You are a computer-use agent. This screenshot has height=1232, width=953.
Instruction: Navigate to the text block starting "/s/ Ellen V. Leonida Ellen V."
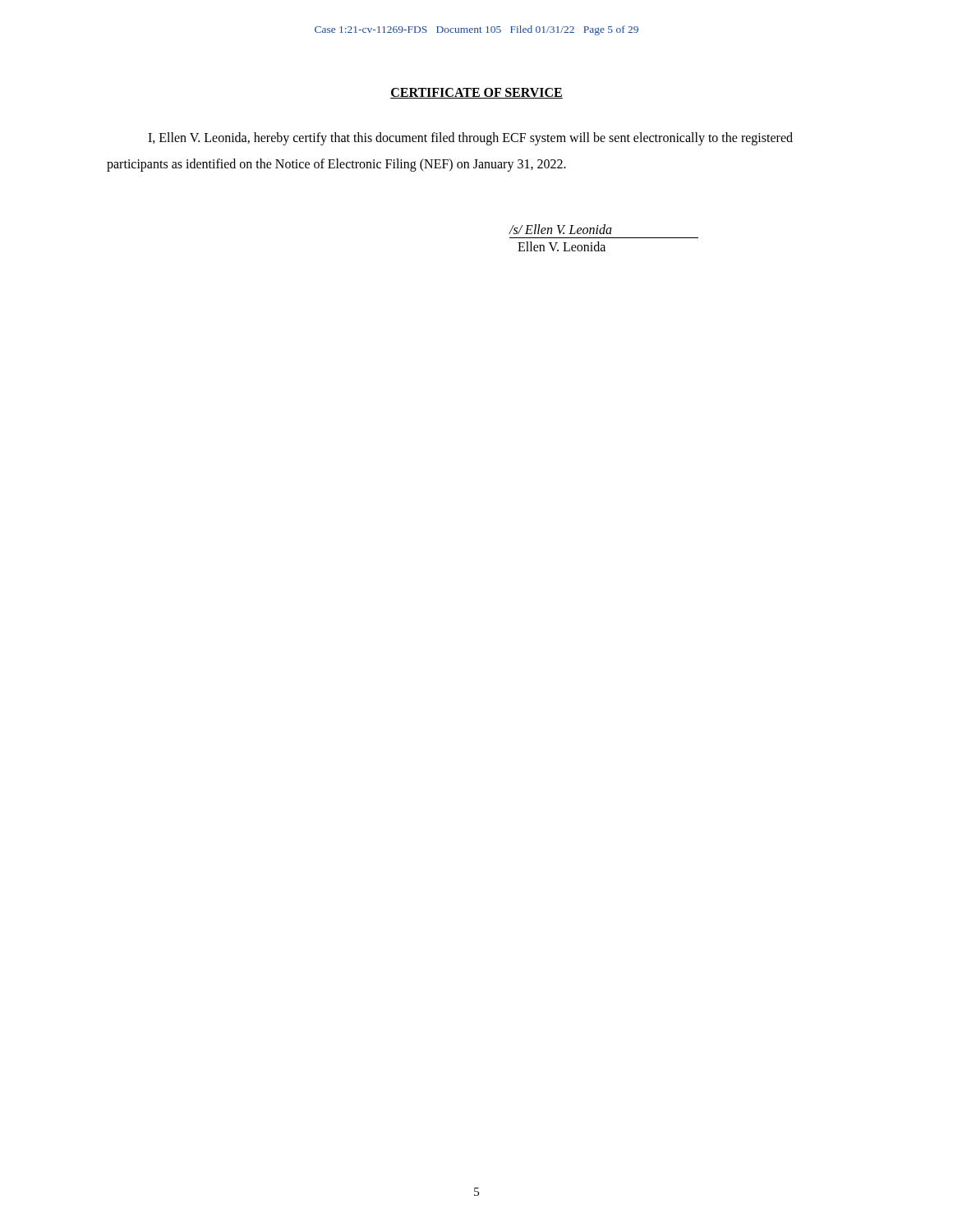click(x=678, y=239)
